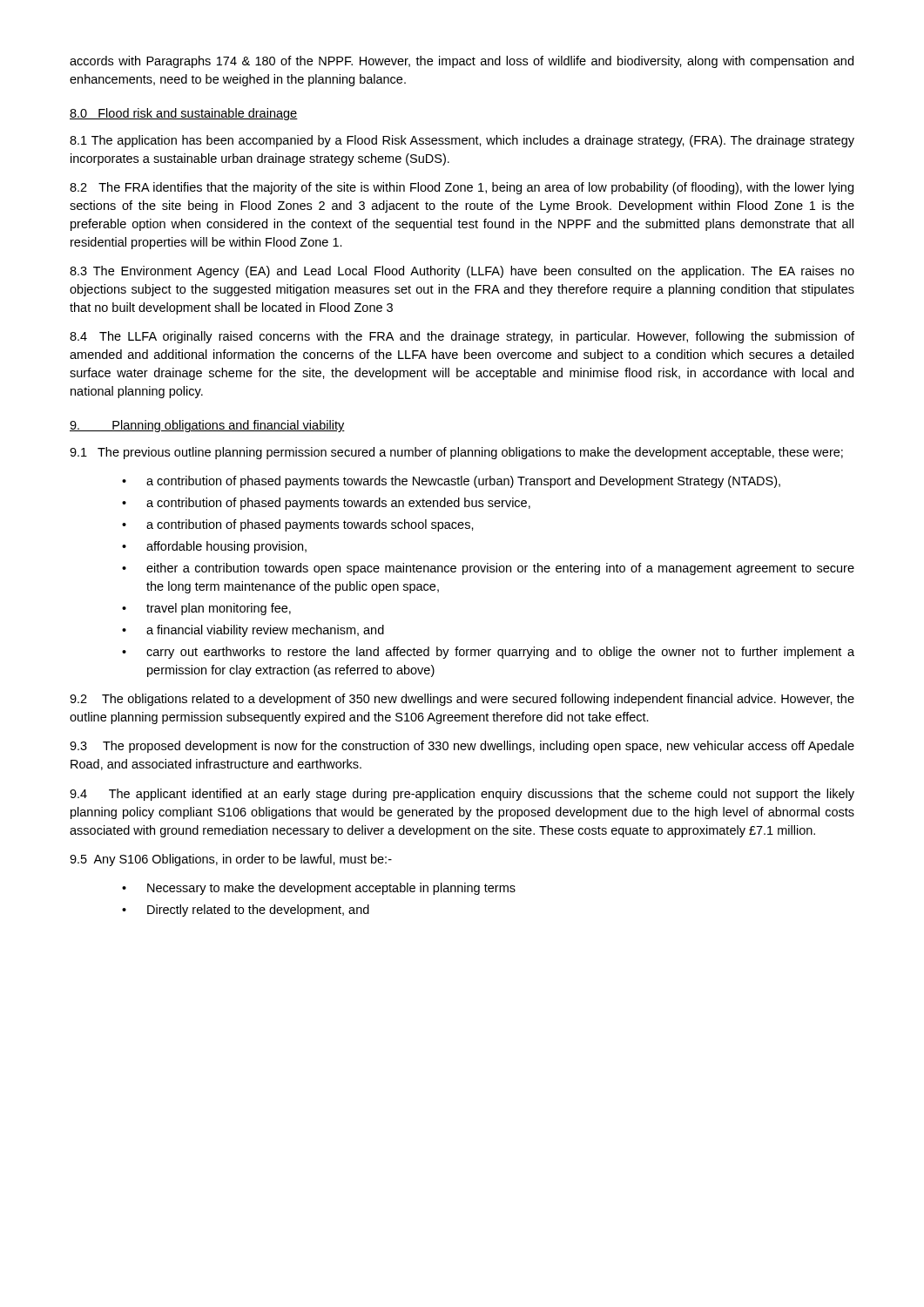Locate the block starting "2 The FRA identifies that the majority"
Viewport: 924px width, 1307px height.
(462, 215)
